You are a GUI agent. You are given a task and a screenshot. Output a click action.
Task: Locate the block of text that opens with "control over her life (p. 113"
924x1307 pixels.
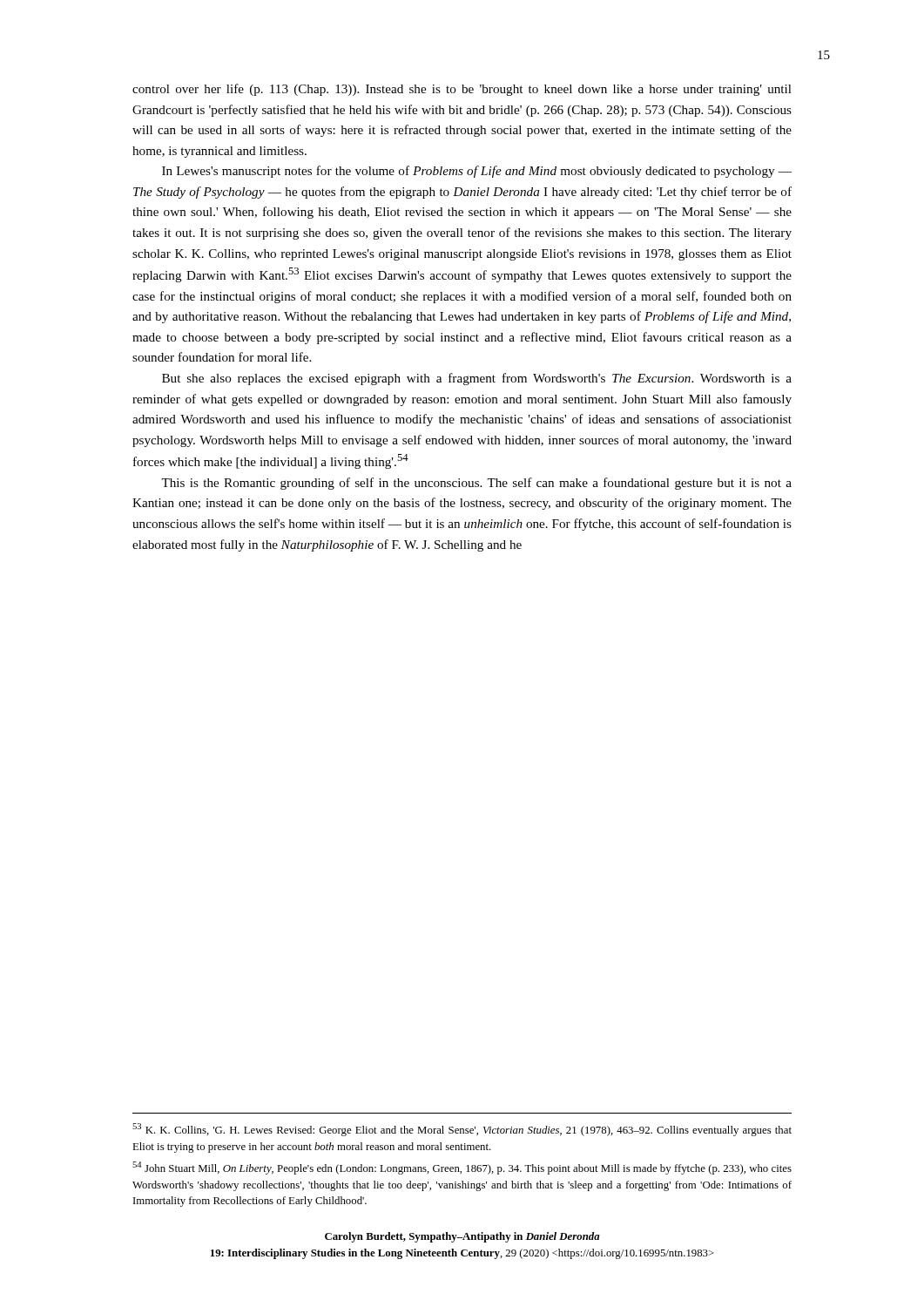point(462,119)
